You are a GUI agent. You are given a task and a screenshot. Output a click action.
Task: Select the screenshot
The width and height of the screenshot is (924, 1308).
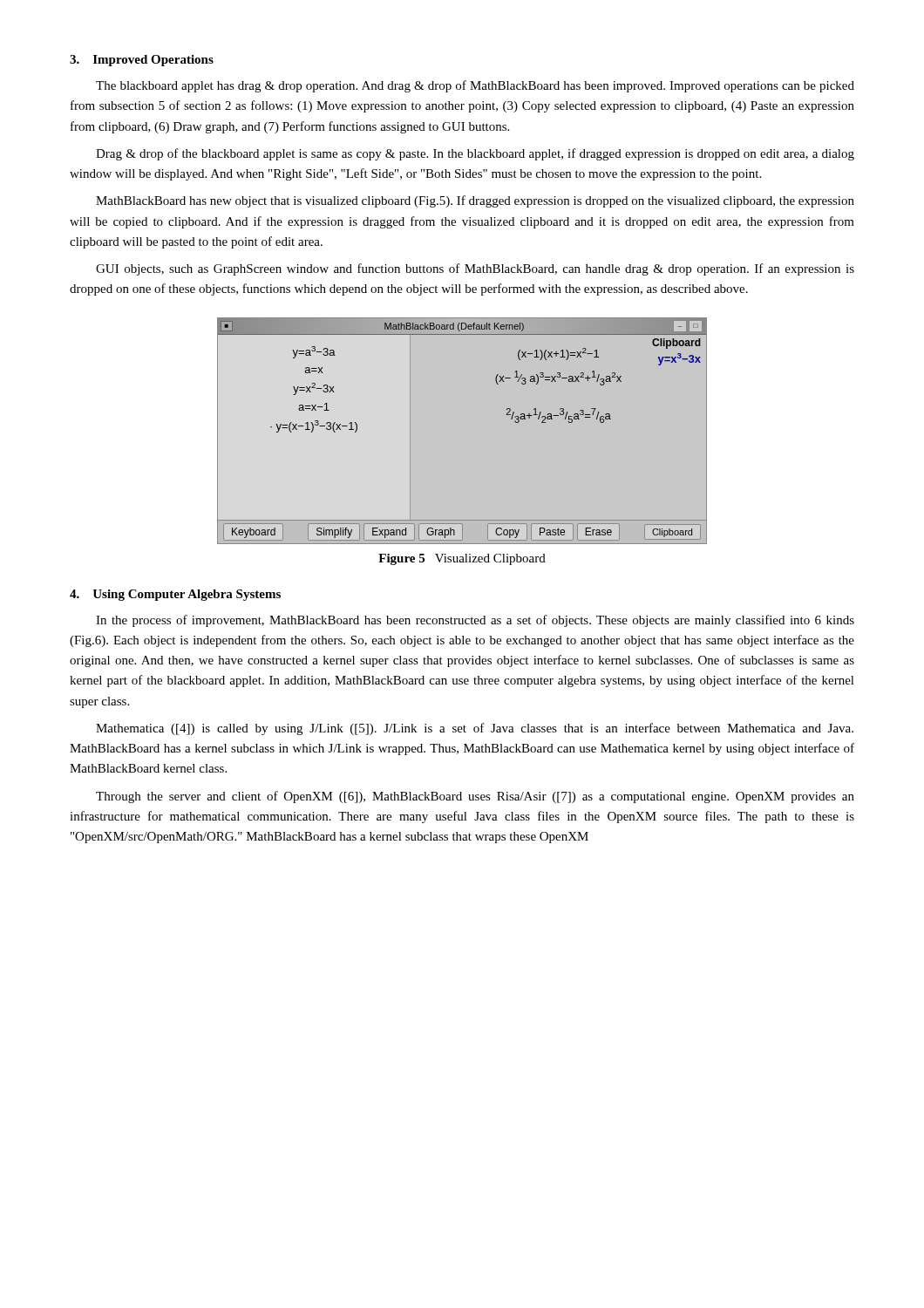(x=462, y=430)
